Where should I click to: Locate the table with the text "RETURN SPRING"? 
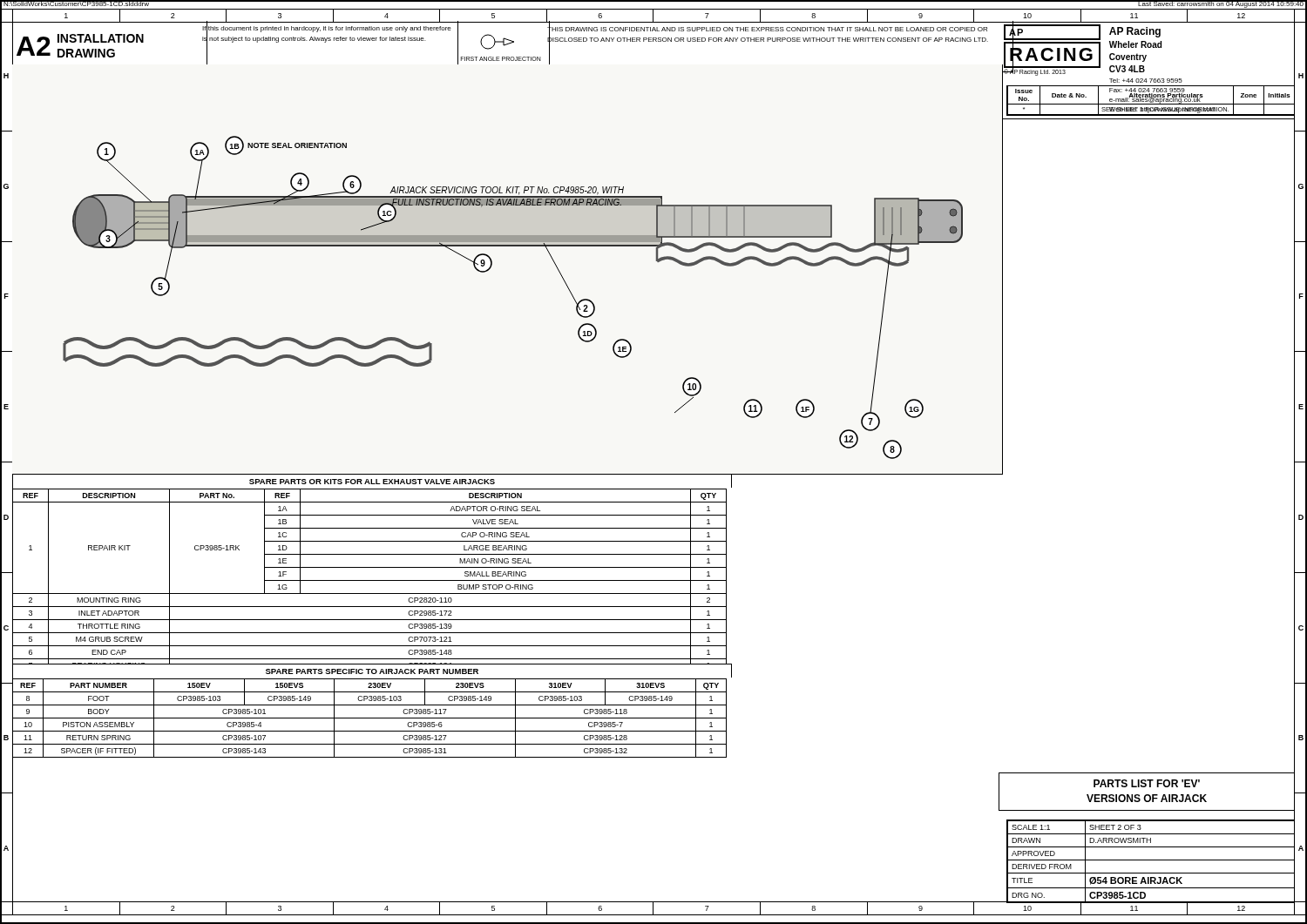(x=369, y=718)
